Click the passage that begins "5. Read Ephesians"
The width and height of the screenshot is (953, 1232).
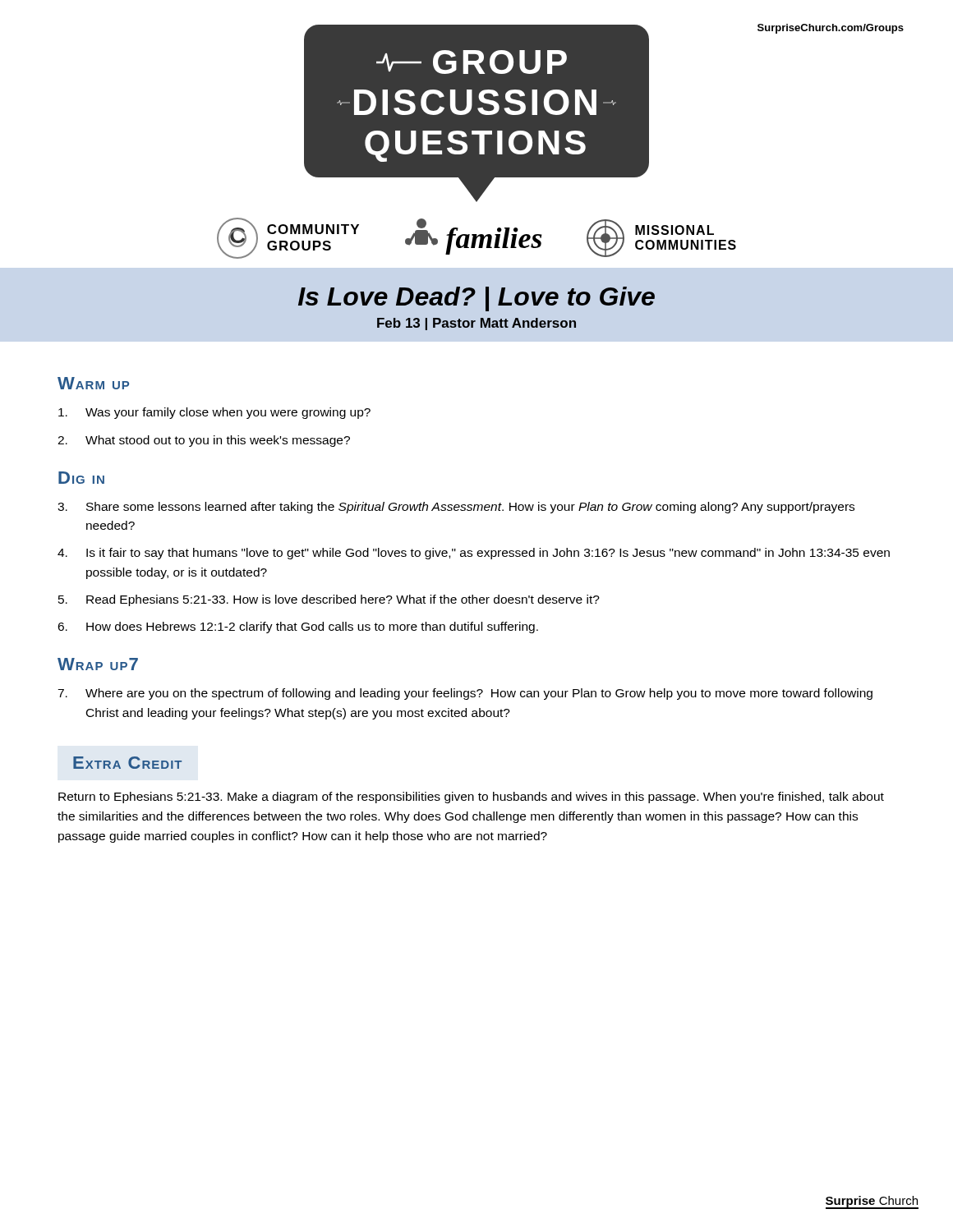pos(329,599)
